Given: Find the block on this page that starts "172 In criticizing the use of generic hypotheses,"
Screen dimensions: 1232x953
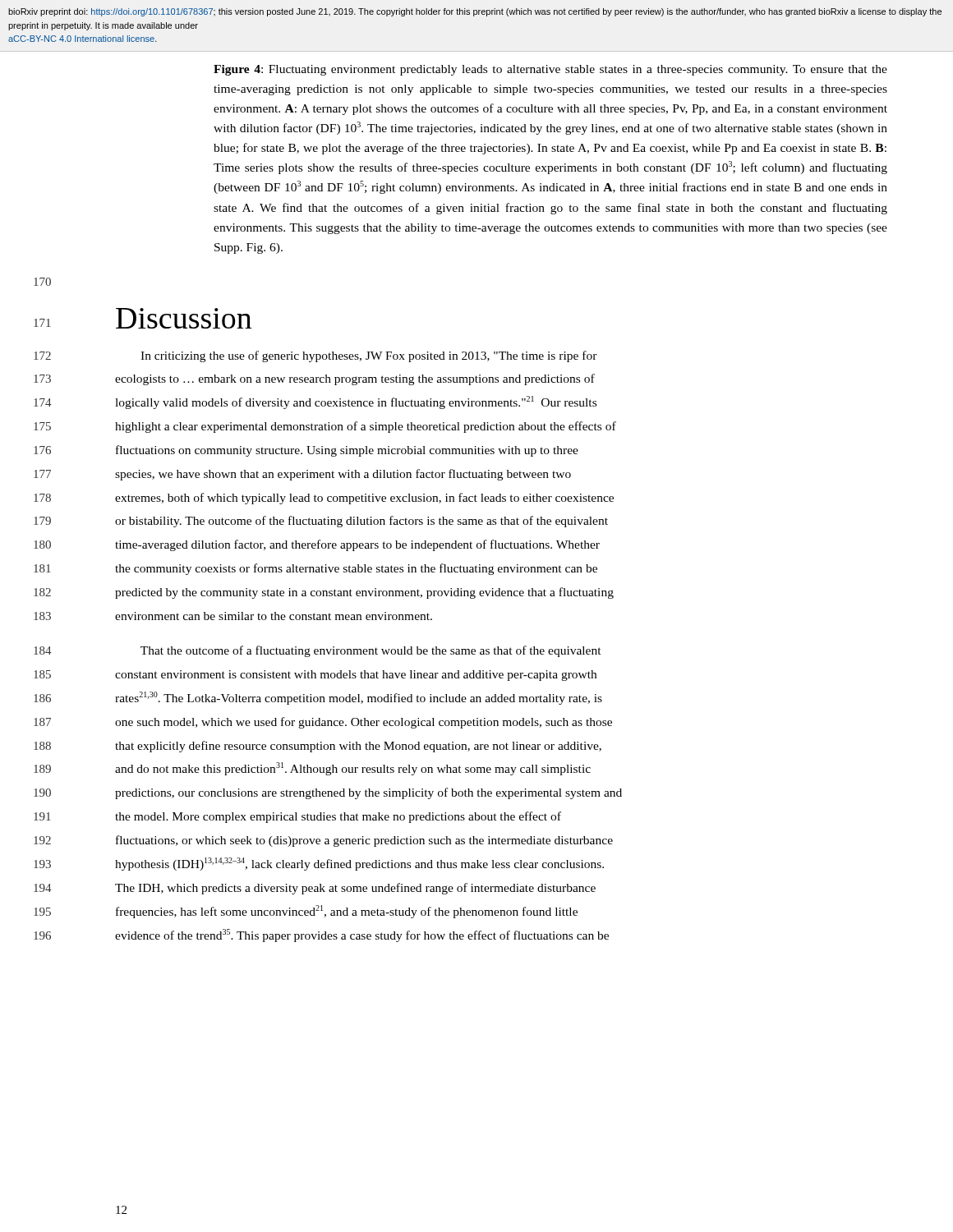Looking at the screenshot, I should [x=501, y=486].
